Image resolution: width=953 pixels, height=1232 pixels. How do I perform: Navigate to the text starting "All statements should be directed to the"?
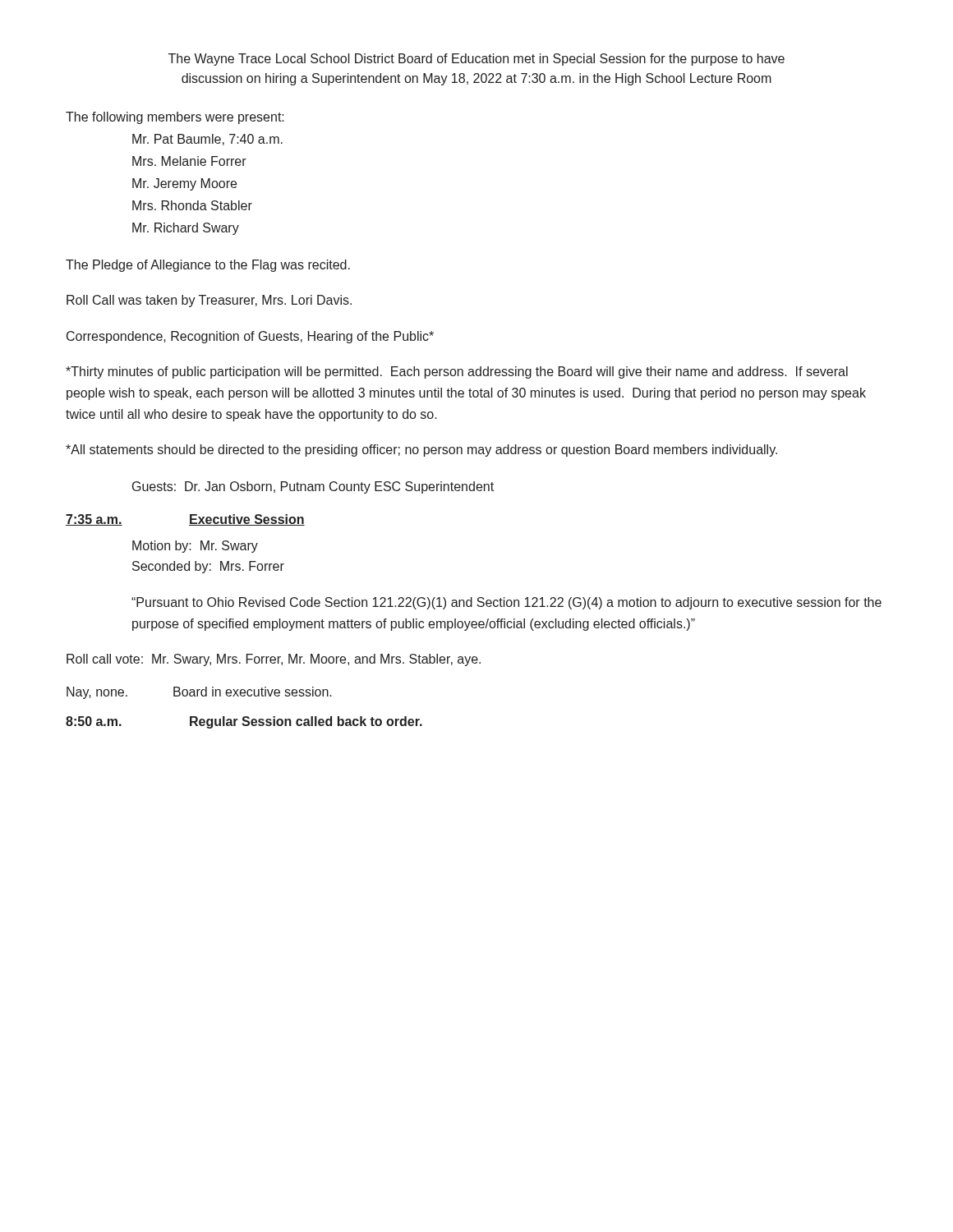tap(422, 450)
